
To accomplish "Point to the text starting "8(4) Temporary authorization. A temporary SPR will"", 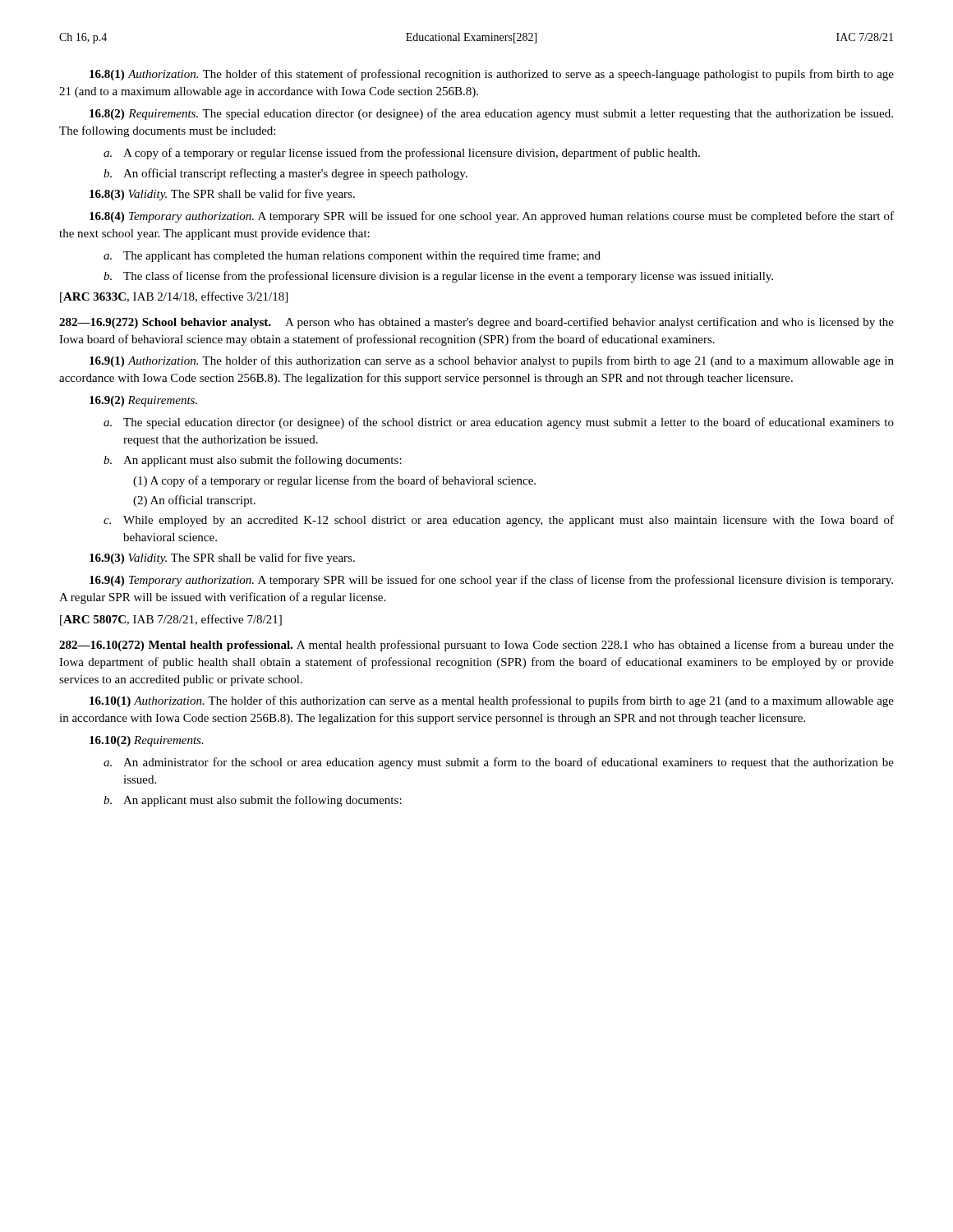I will tap(476, 225).
